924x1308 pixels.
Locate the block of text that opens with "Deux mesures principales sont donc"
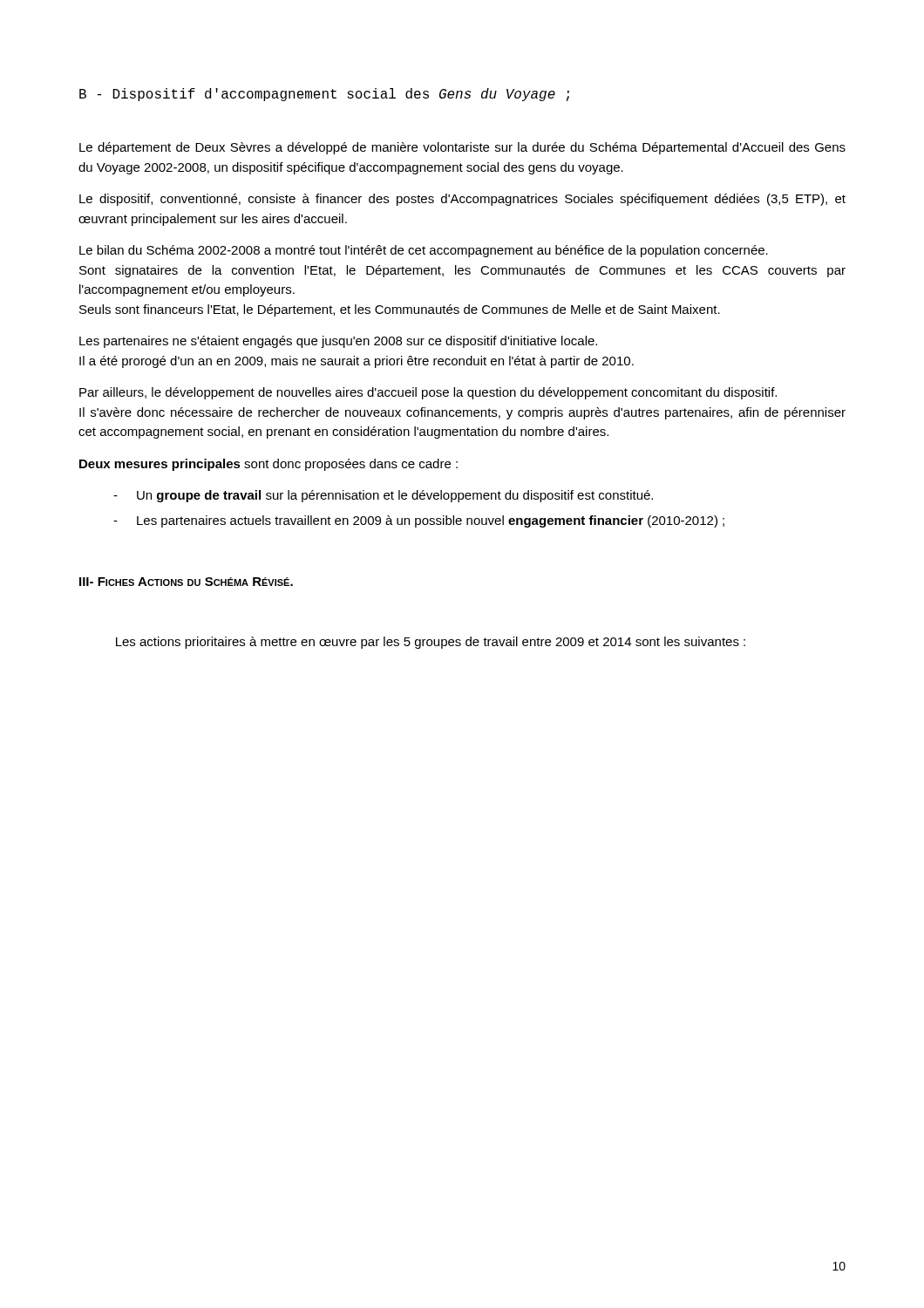click(269, 463)
